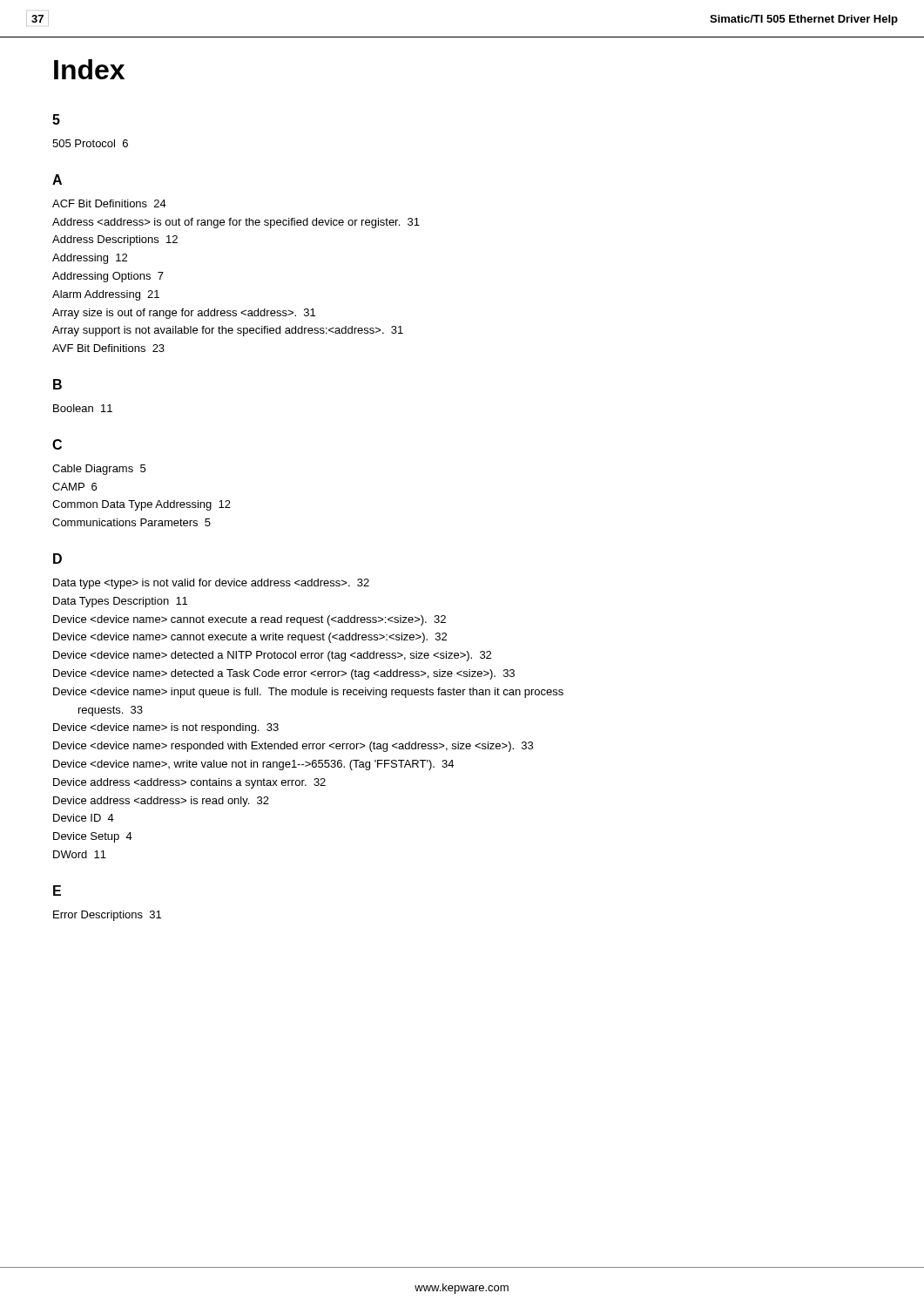Click on the list item that reads "Alarm Addressing 21"
924x1307 pixels.
[x=106, y=294]
